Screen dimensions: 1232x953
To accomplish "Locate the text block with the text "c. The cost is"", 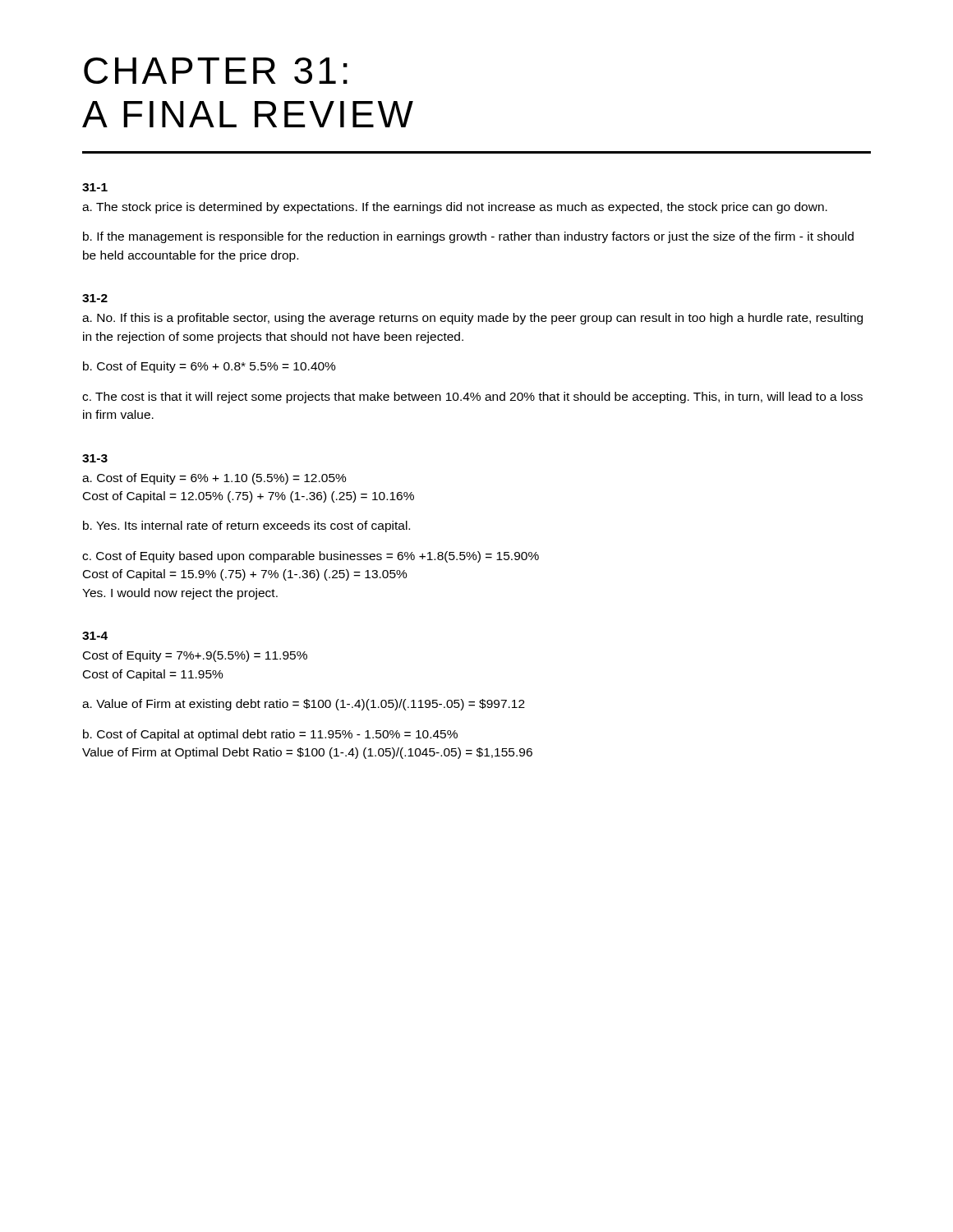I will 473,405.
